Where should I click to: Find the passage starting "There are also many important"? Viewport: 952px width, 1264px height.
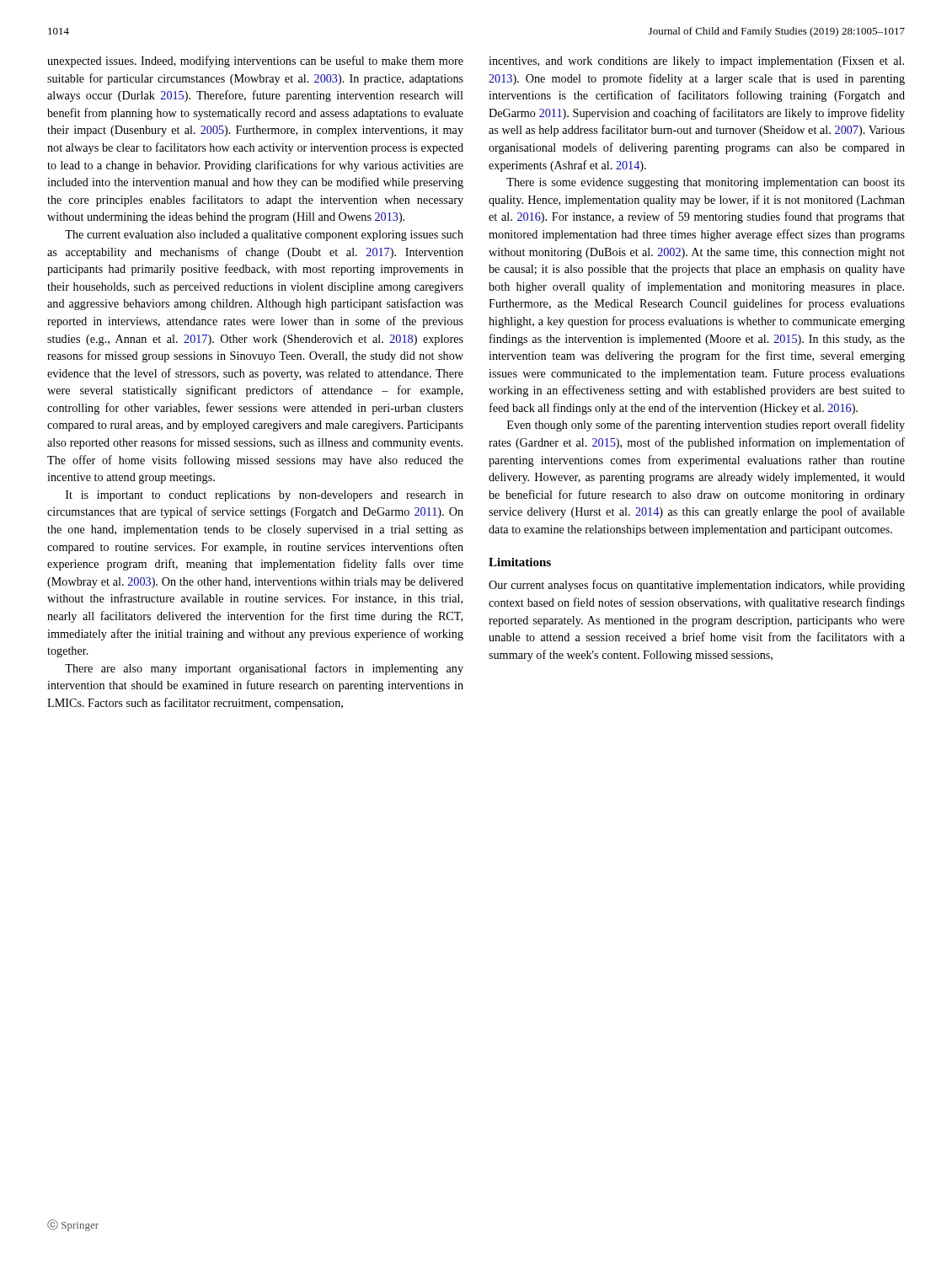(x=255, y=686)
